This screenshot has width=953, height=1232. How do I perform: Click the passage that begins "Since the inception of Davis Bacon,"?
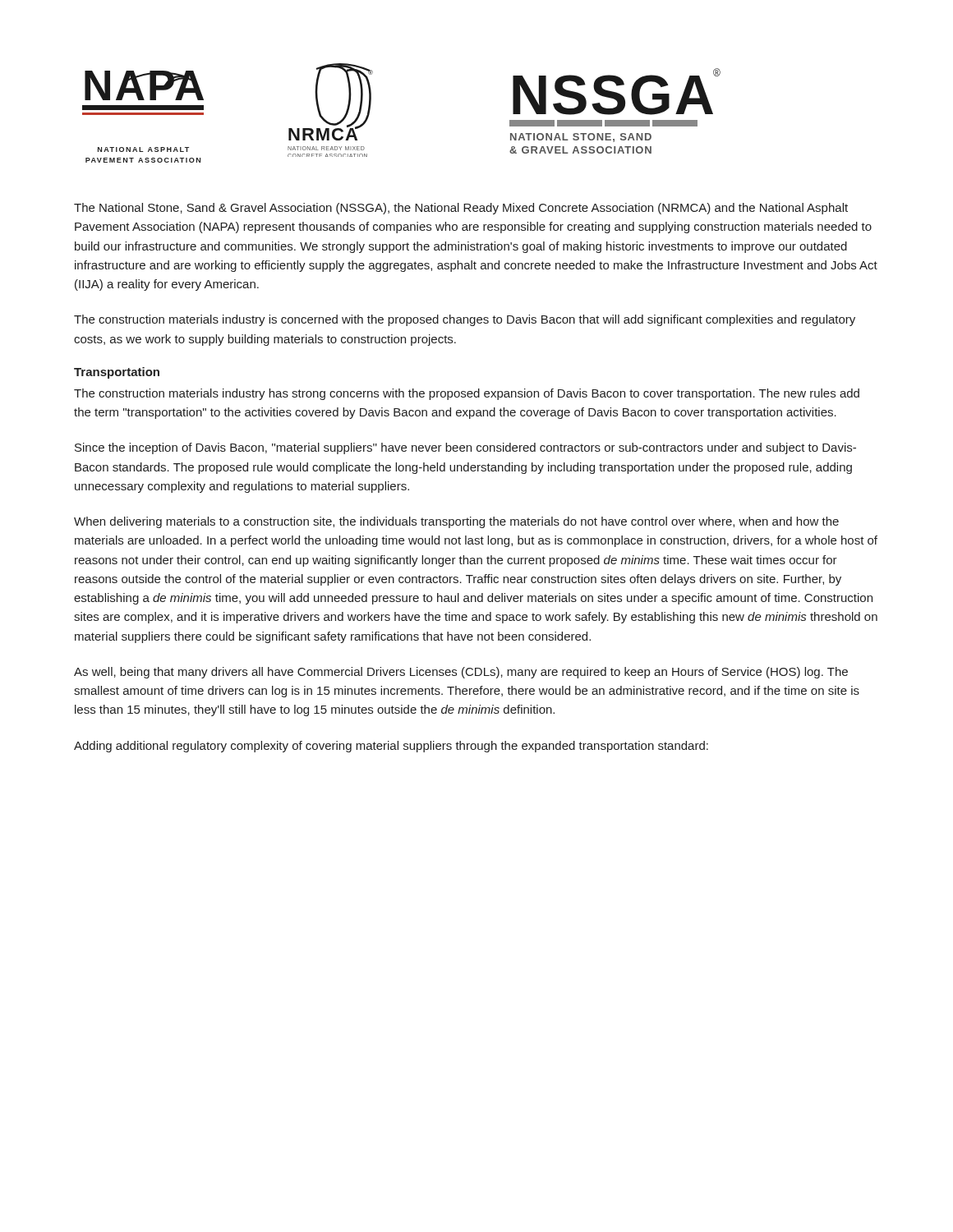tap(465, 467)
